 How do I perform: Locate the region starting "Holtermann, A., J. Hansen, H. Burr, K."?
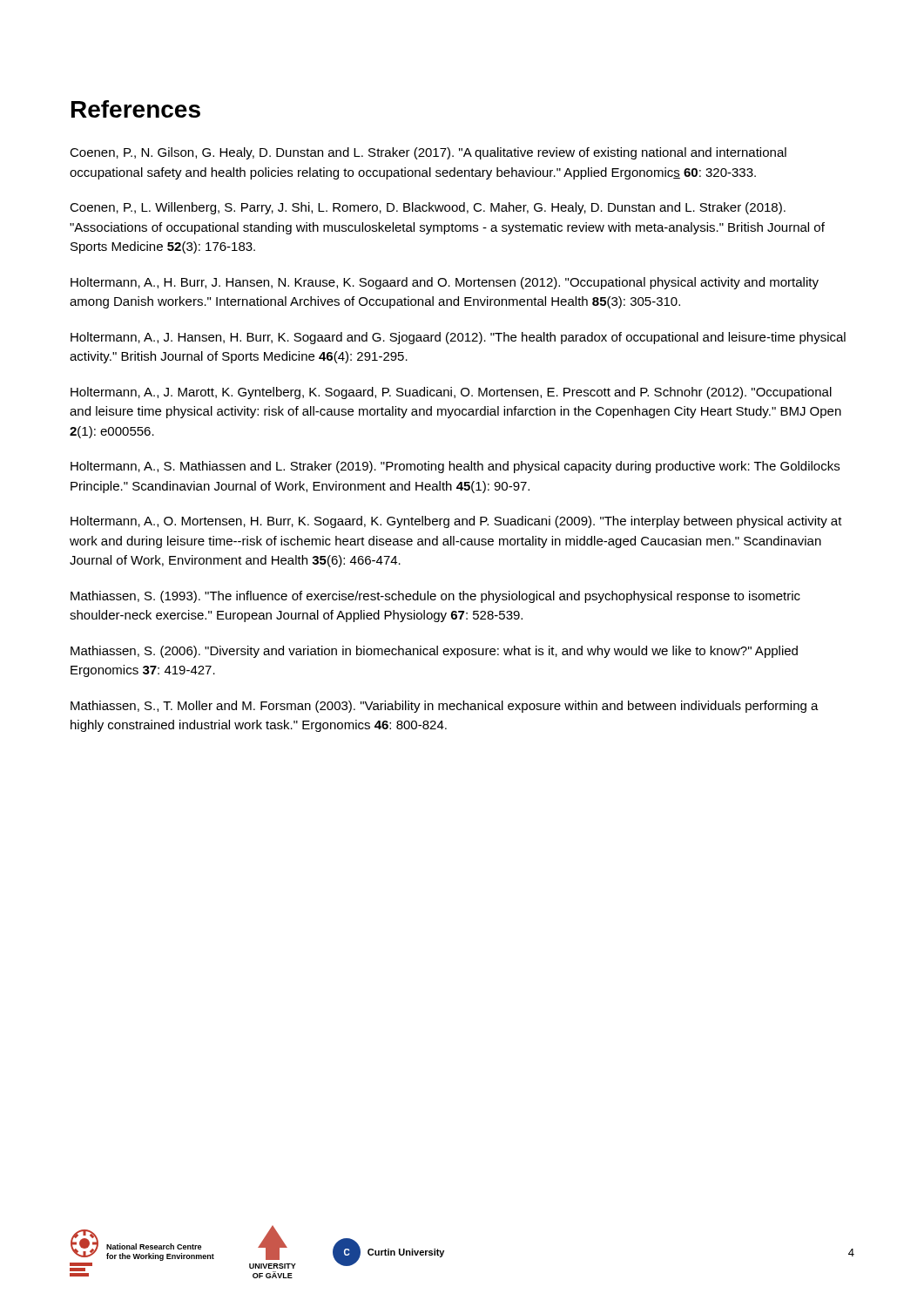tap(458, 346)
